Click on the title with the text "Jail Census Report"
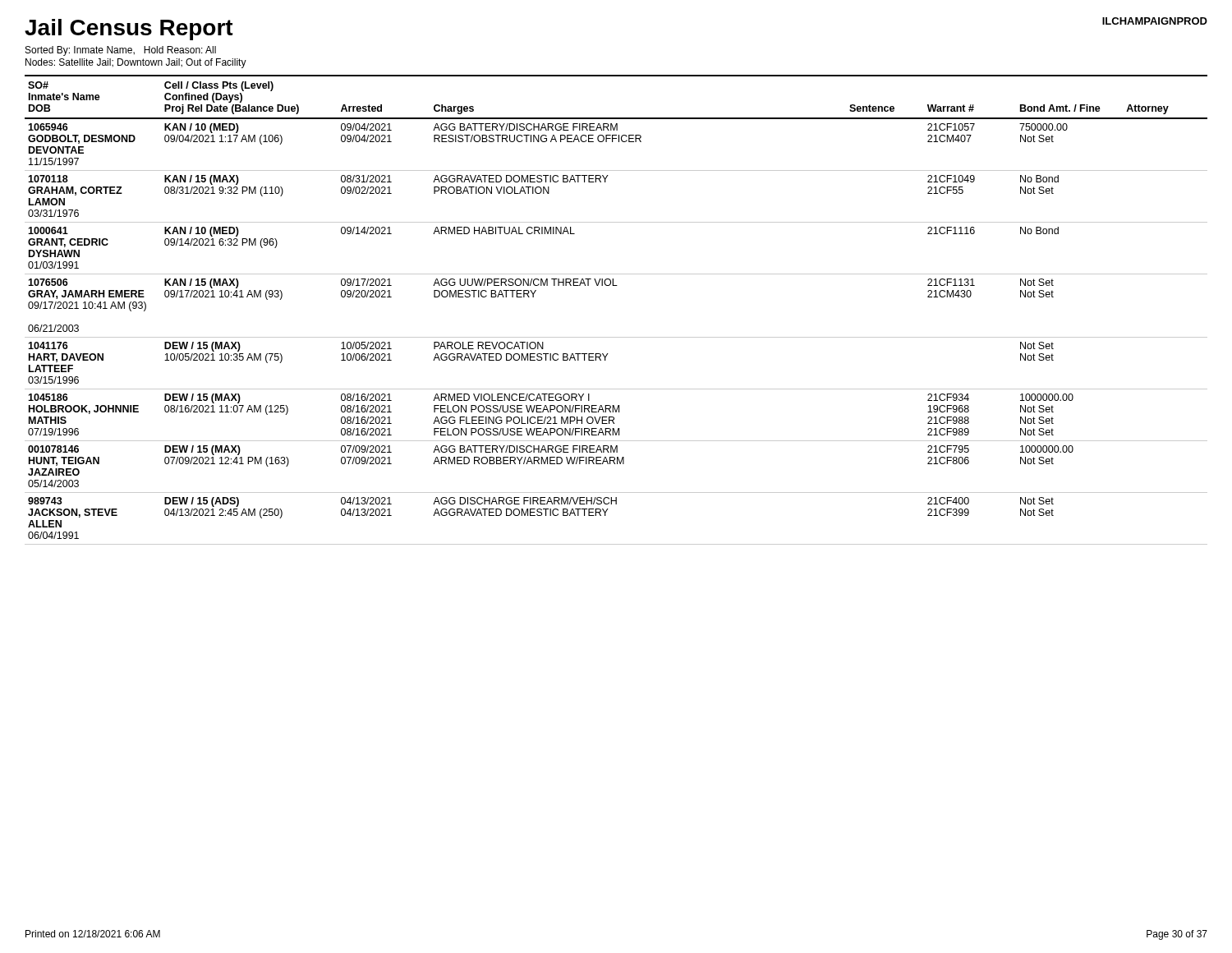1232x953 pixels. 129,27
